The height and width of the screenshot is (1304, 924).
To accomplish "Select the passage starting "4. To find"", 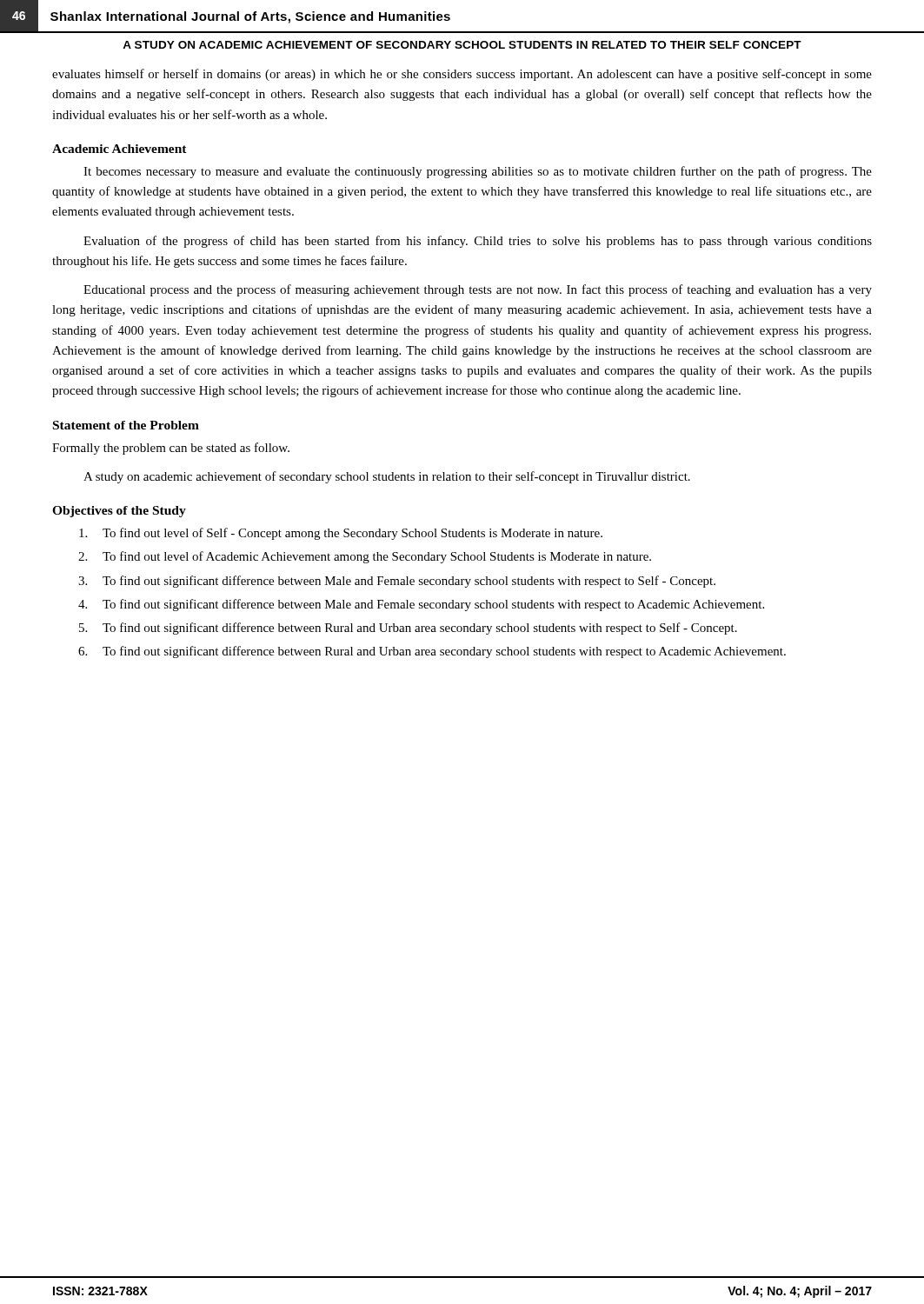I will (x=475, y=604).
